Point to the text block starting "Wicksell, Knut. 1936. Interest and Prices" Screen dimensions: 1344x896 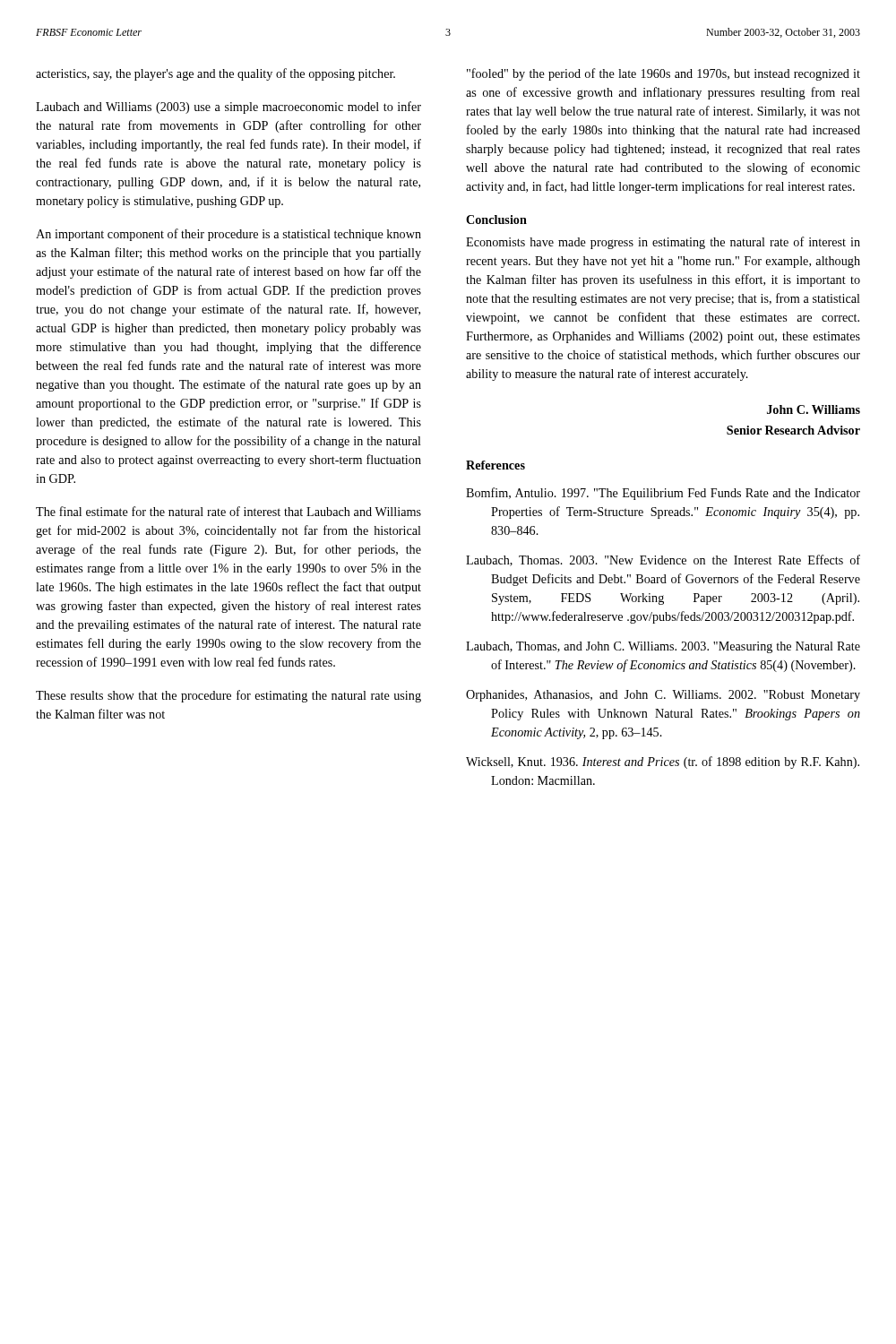tap(663, 771)
